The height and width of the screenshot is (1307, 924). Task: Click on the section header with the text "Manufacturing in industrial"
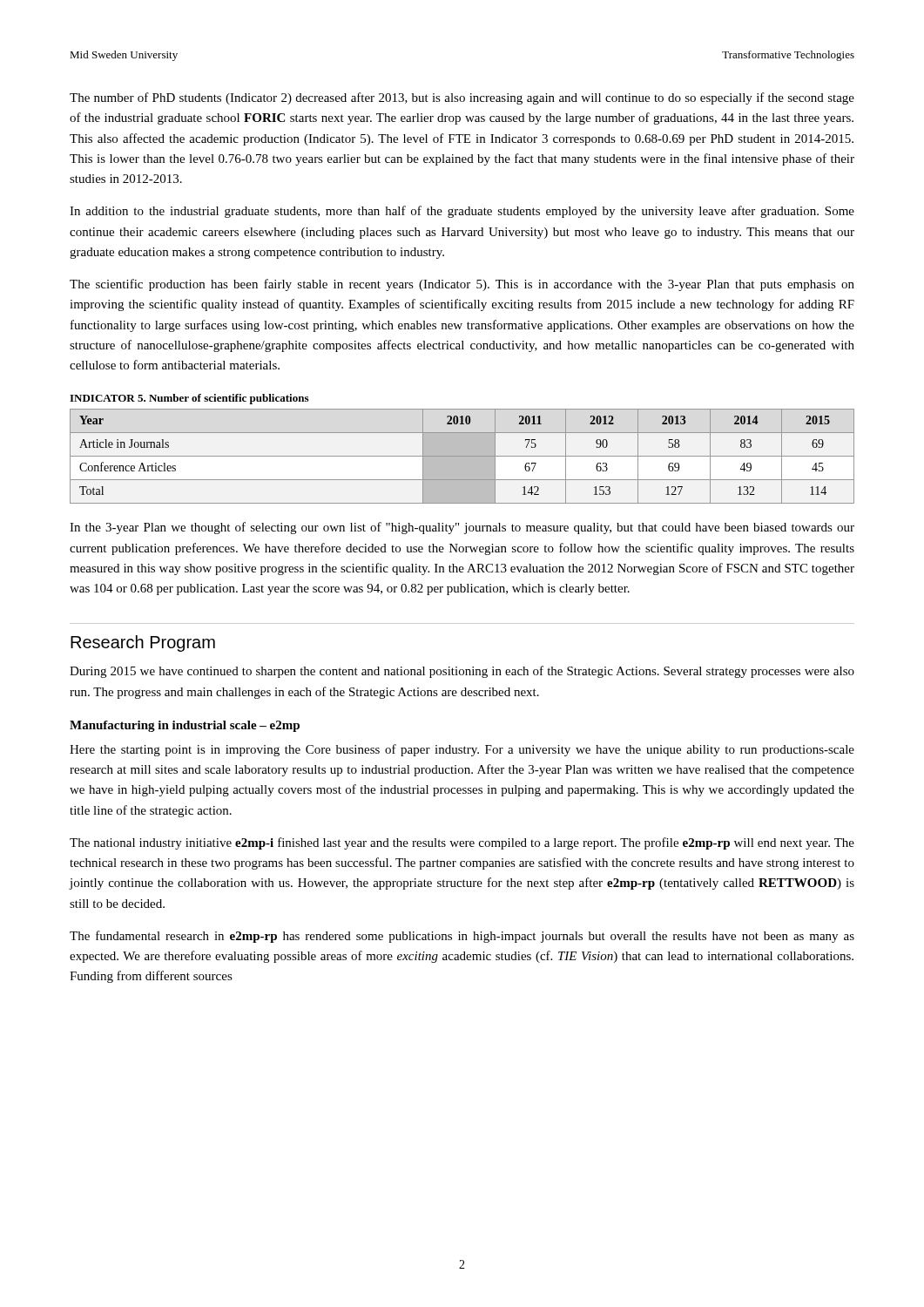[x=185, y=725]
